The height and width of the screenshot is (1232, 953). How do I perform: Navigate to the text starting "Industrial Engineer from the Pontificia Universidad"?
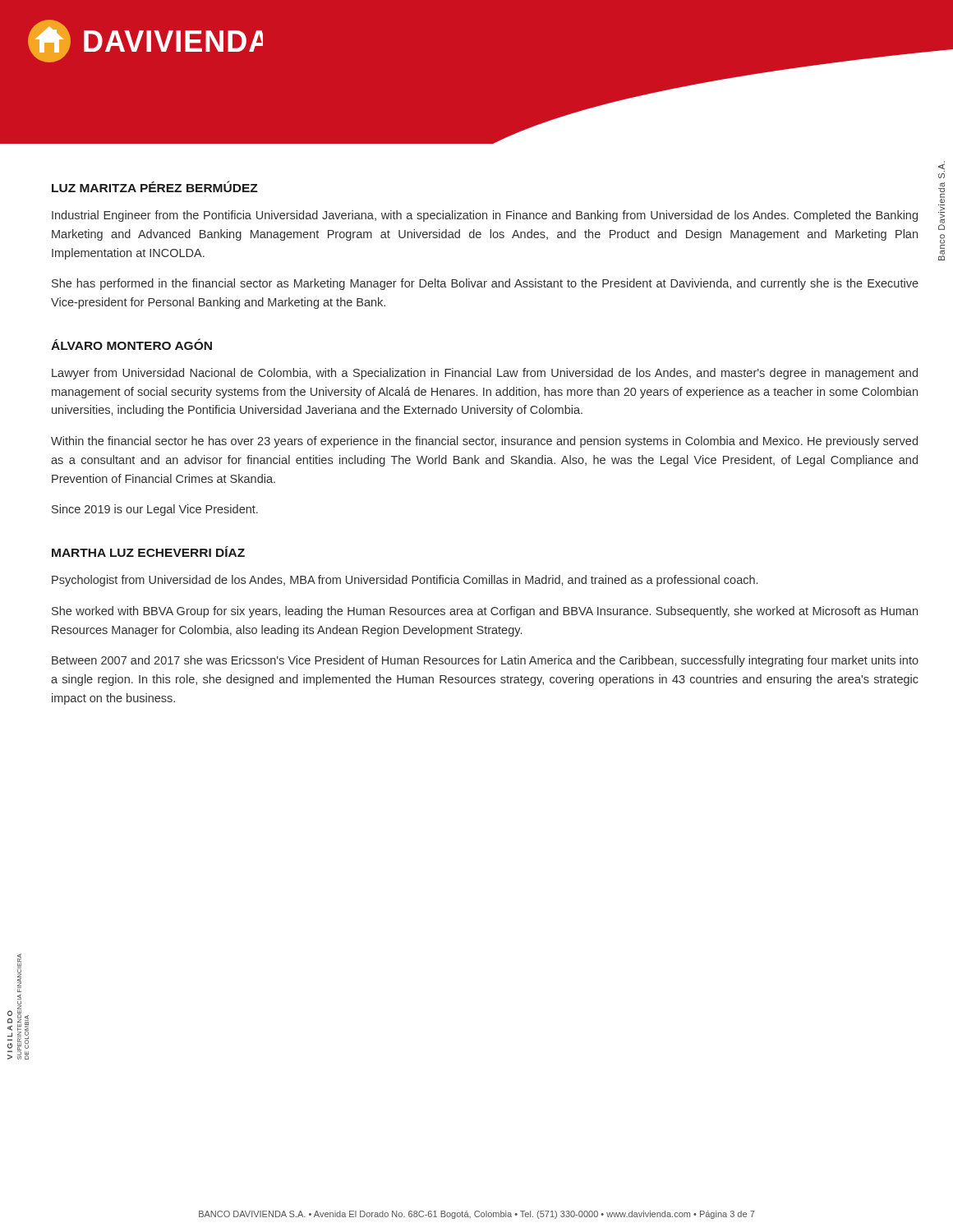pos(485,234)
